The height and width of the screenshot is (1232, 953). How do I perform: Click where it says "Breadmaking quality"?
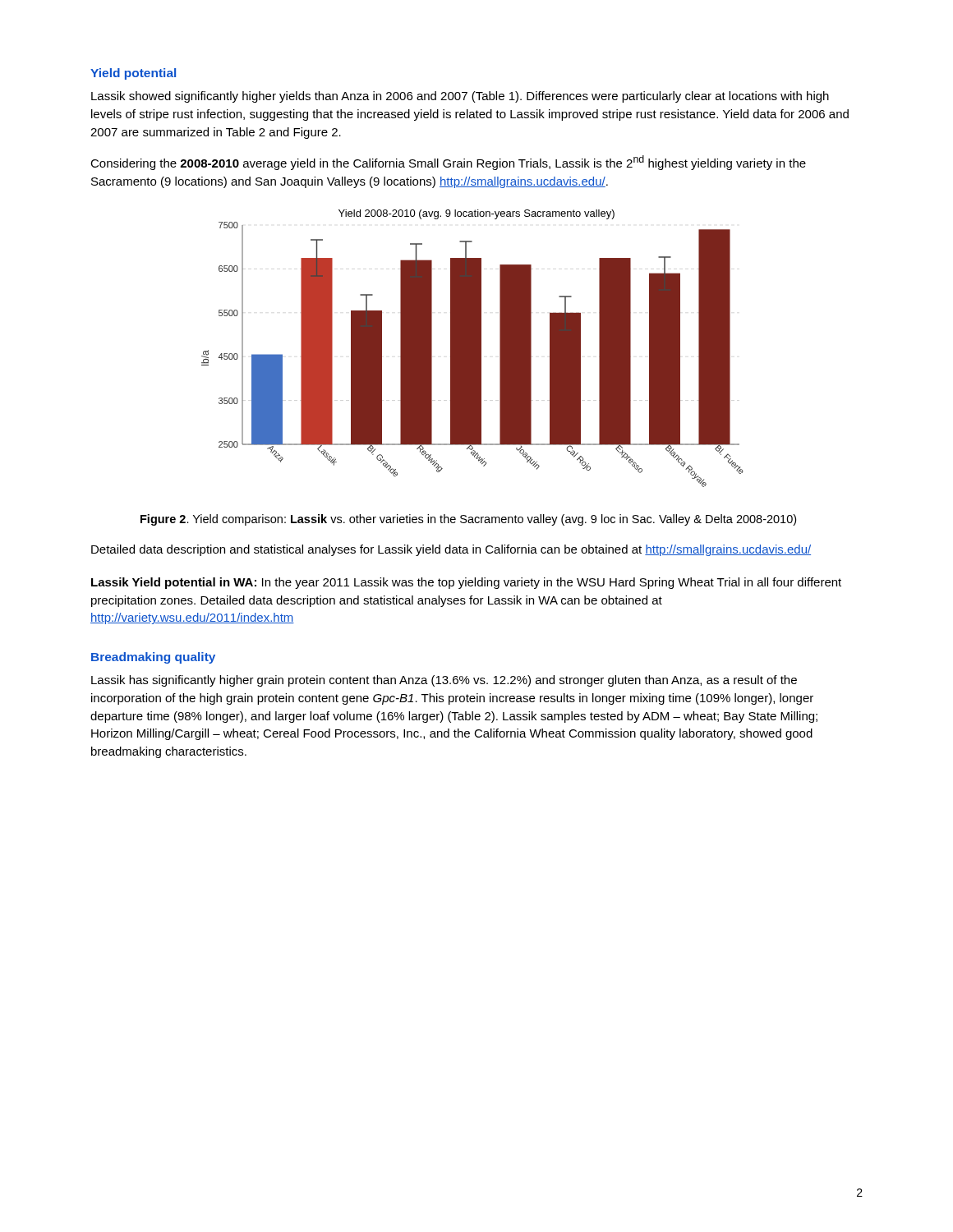point(153,657)
